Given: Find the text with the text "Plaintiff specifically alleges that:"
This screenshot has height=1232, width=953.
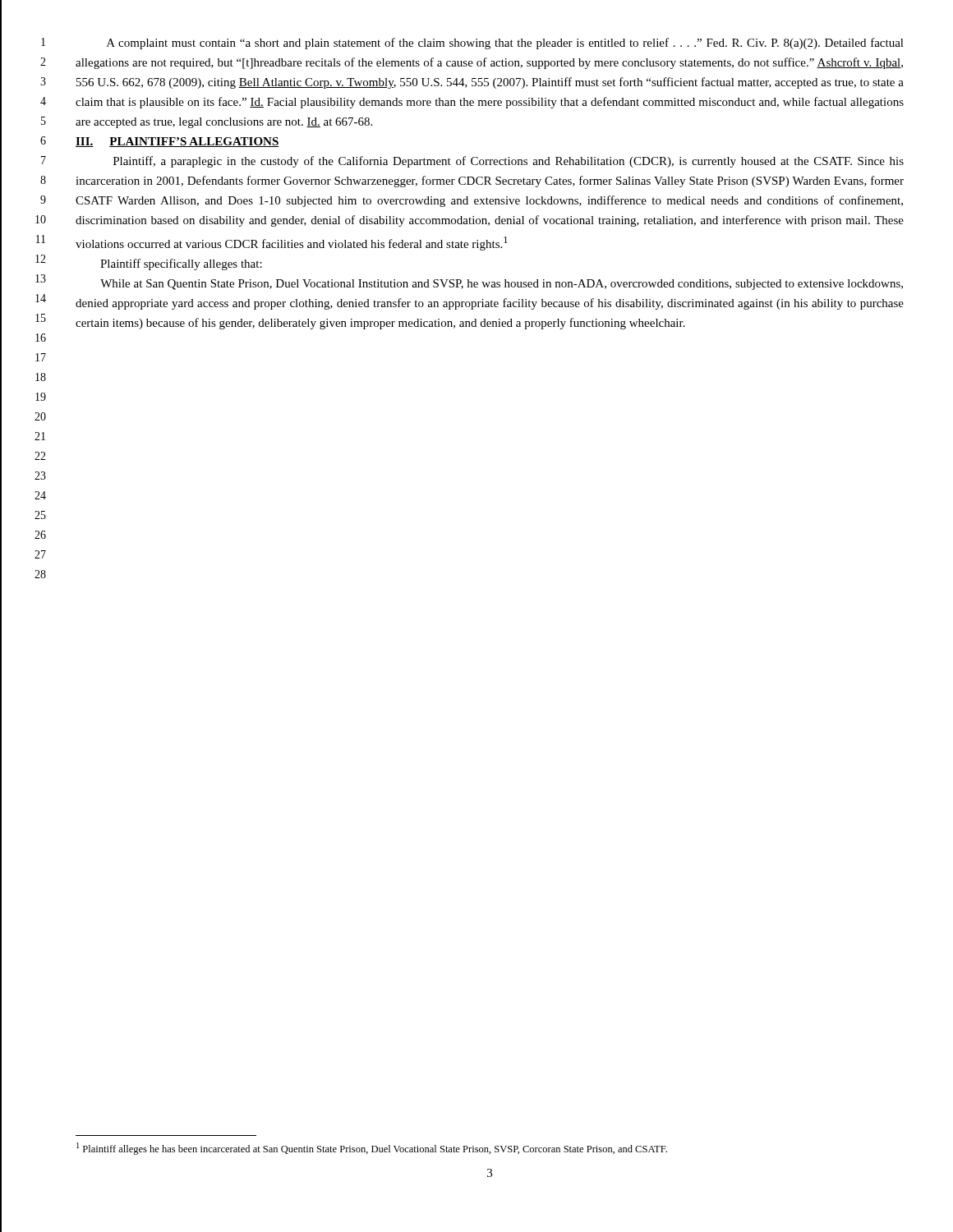Looking at the screenshot, I should [x=169, y=264].
